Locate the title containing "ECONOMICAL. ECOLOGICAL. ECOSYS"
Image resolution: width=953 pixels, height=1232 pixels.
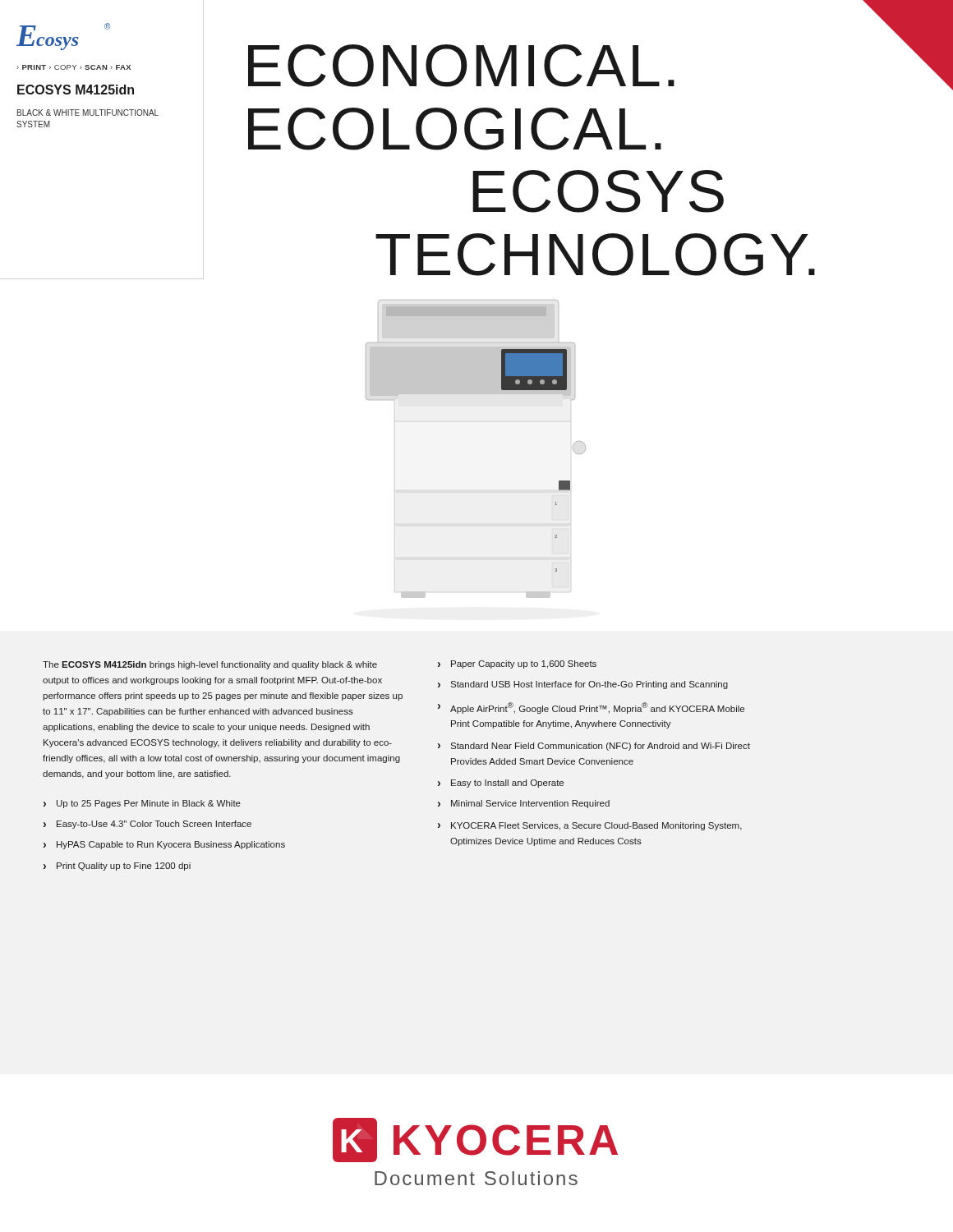click(x=598, y=140)
